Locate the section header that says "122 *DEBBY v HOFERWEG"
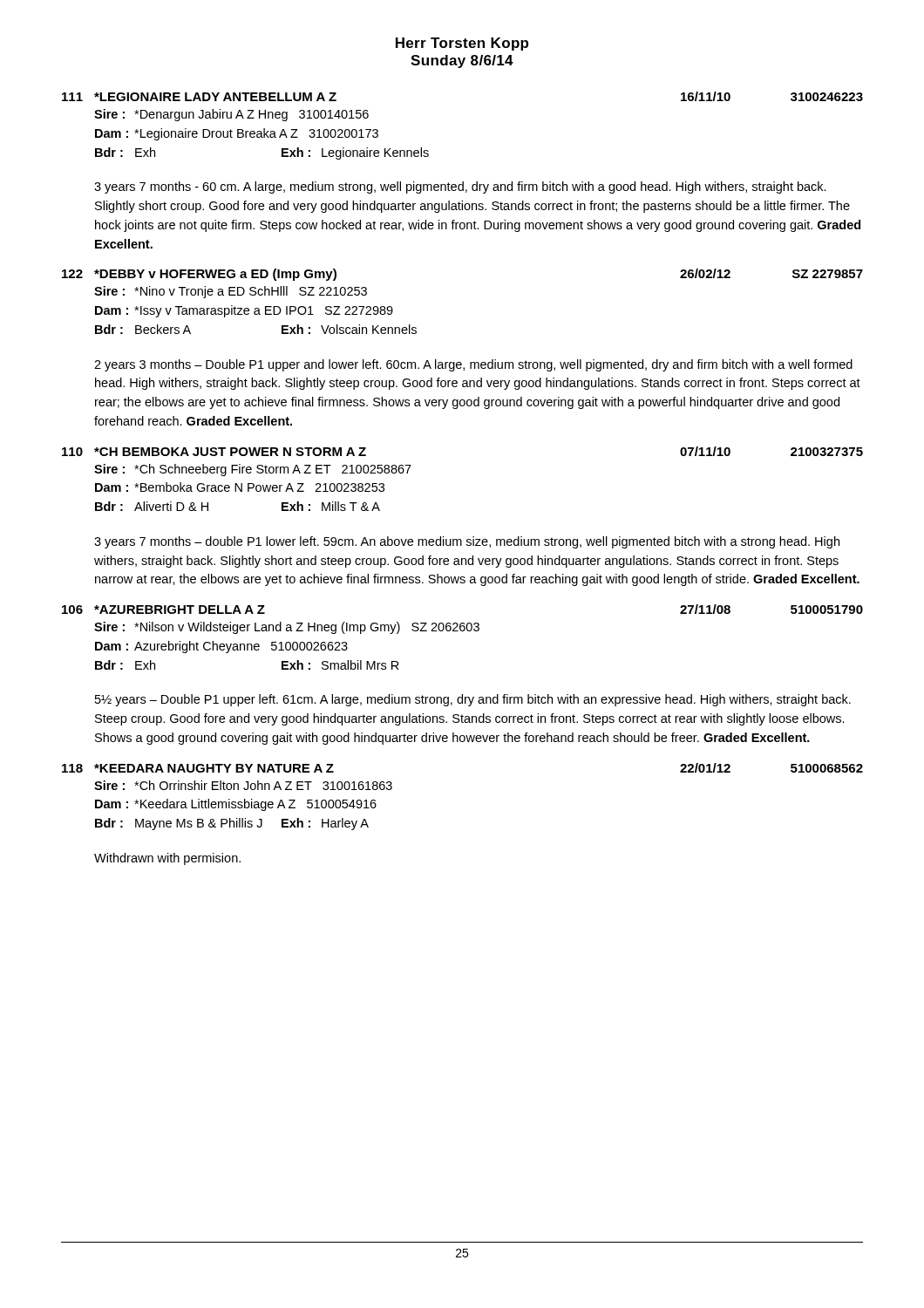This screenshot has height=1308, width=924. [206, 274]
